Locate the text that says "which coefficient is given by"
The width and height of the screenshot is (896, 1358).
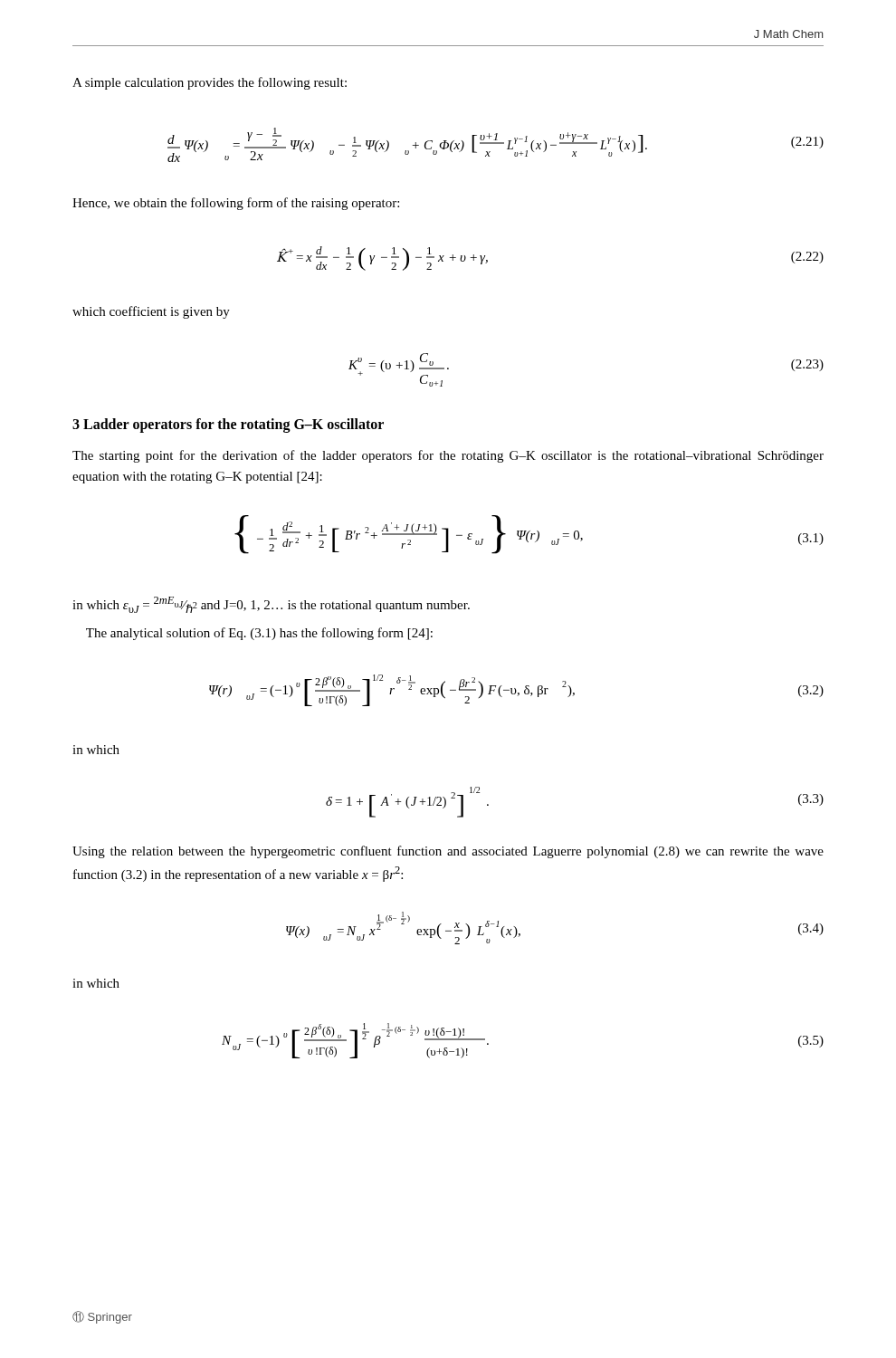coord(151,311)
